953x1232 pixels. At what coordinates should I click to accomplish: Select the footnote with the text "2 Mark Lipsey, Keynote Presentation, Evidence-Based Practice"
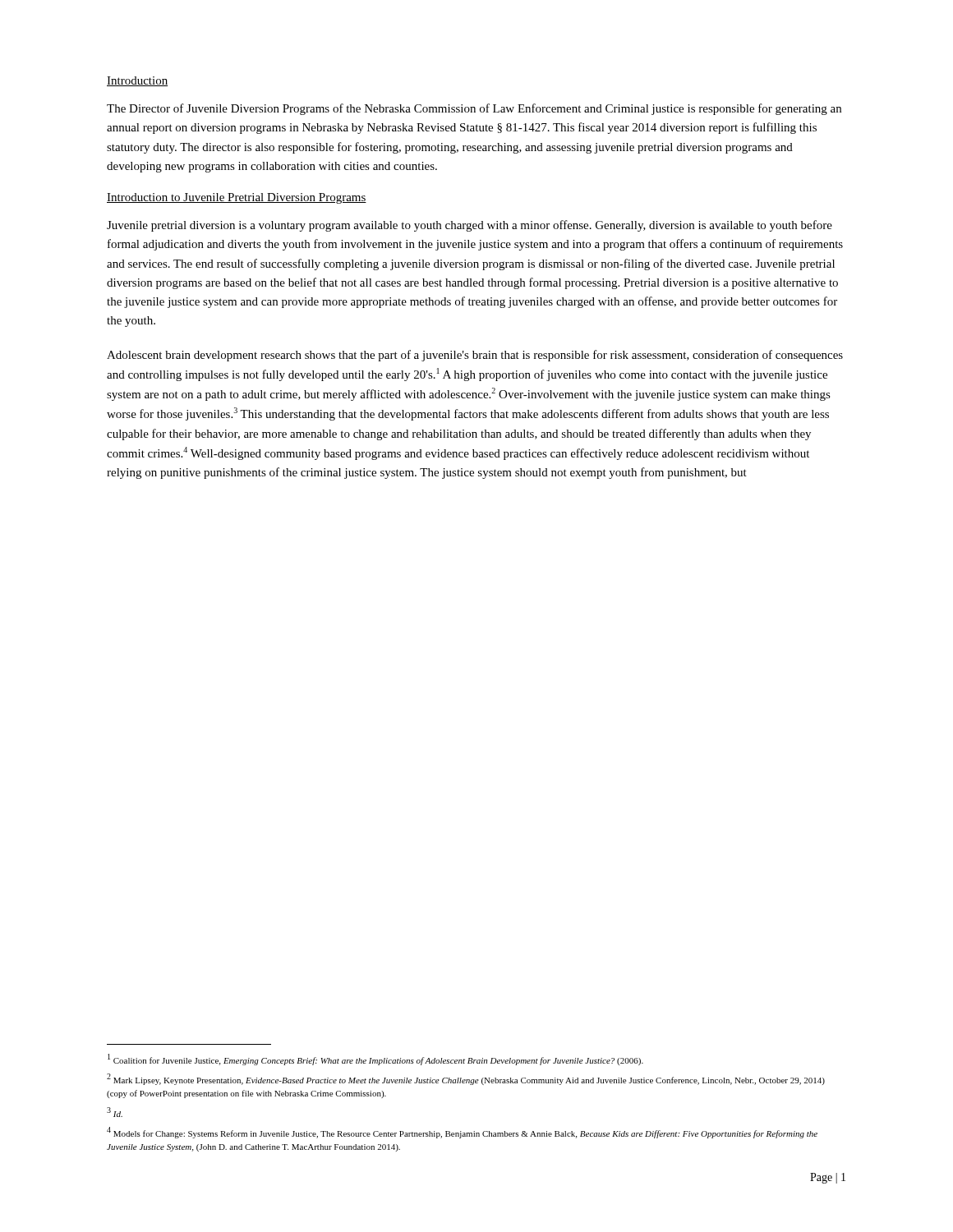pos(466,1085)
